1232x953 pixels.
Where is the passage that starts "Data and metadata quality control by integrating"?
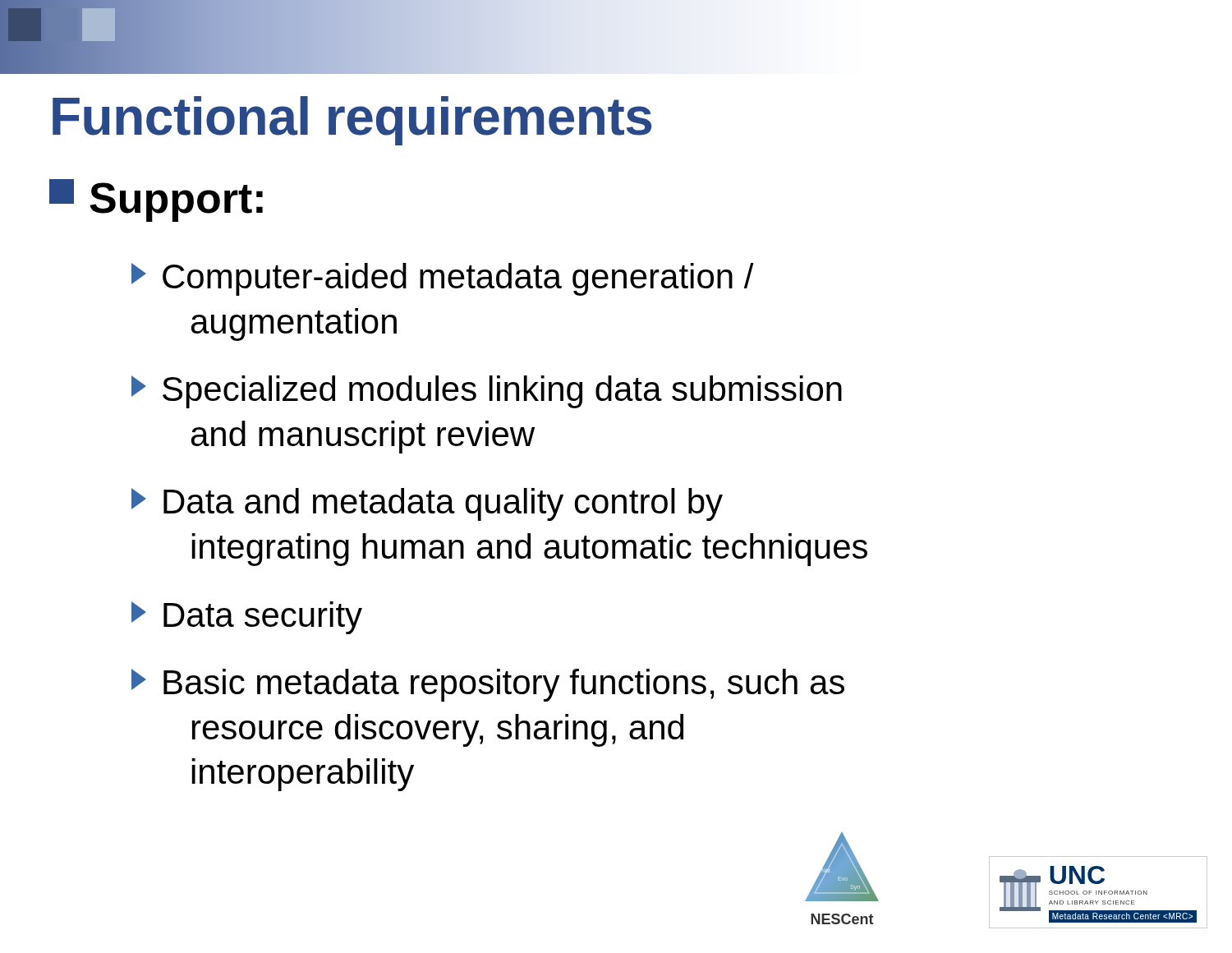[500, 525]
